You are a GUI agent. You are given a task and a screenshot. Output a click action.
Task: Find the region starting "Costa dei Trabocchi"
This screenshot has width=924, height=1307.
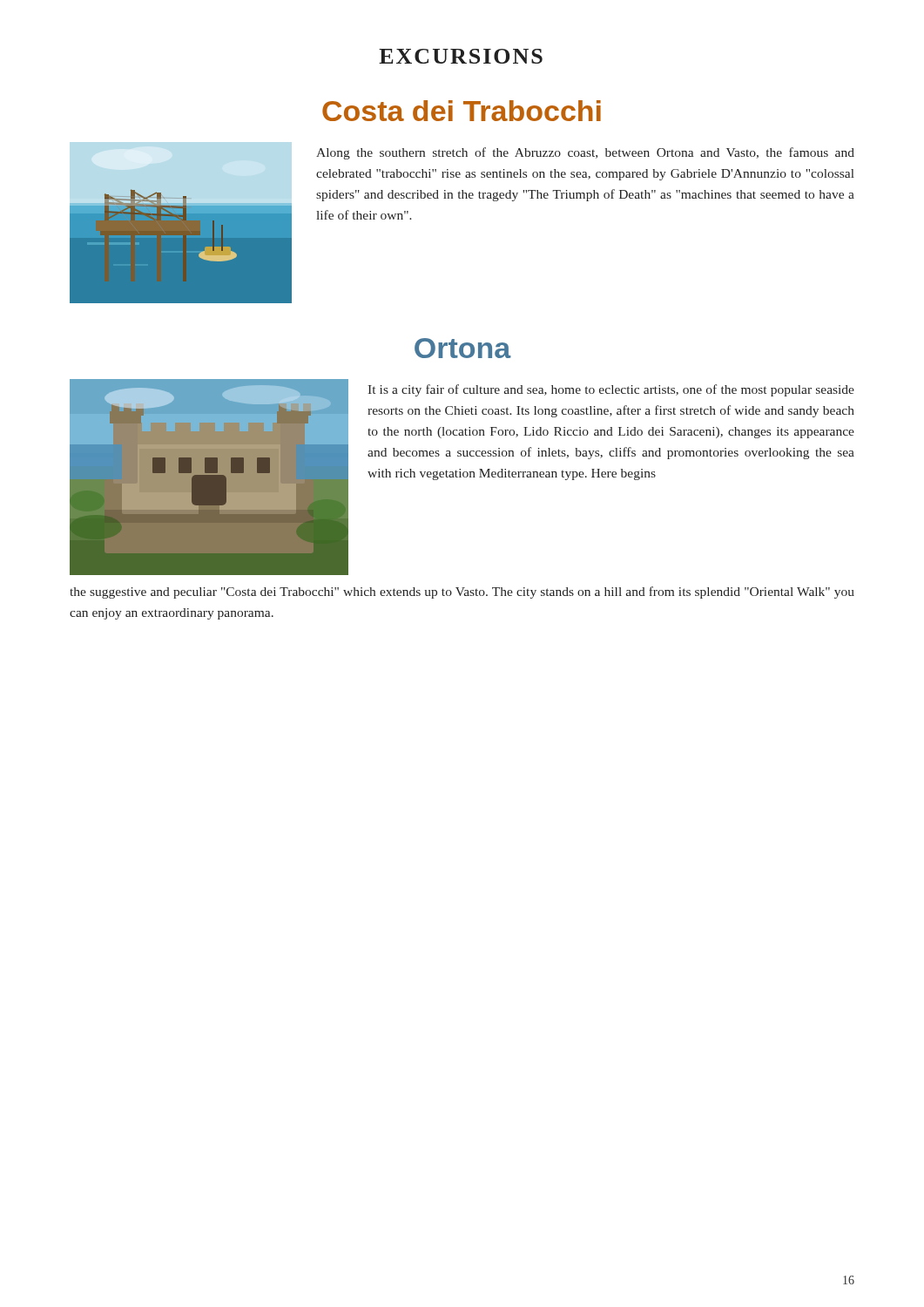click(462, 111)
